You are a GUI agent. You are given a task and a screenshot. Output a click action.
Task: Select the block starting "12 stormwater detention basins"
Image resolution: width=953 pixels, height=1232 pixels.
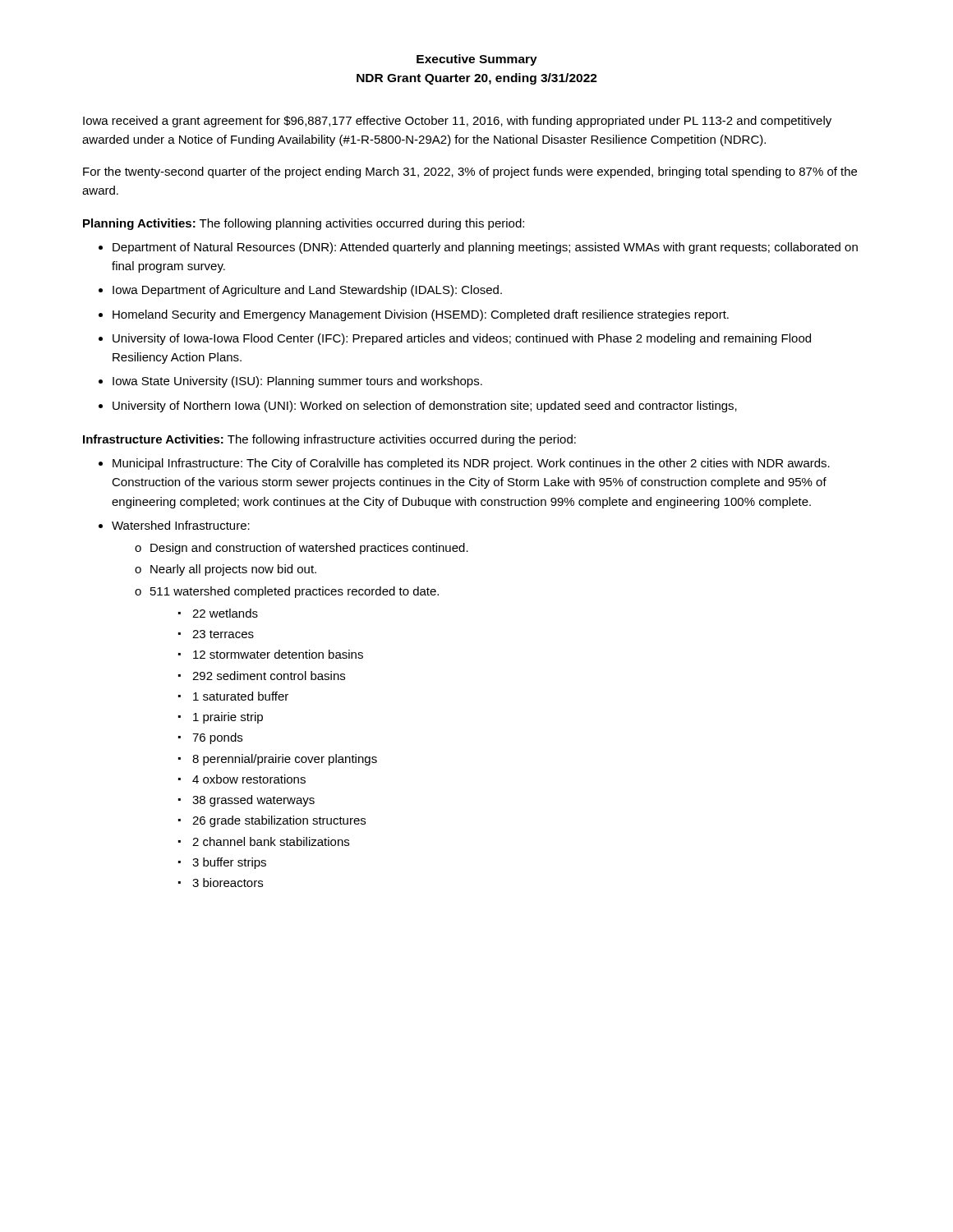(271, 654)
